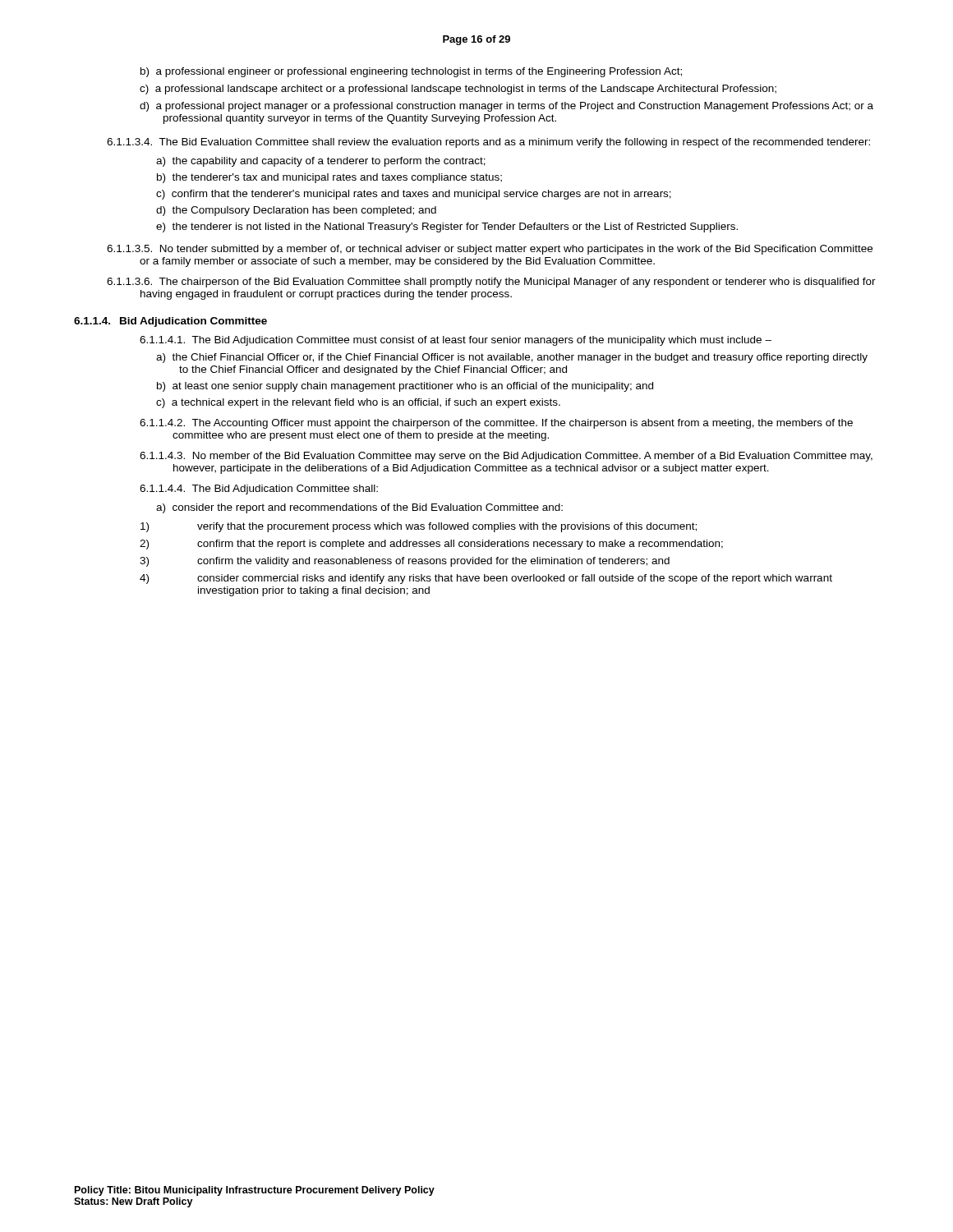Point to the block beginning "d) a professional project manager or a professional"
Image resolution: width=953 pixels, height=1232 pixels.
pyautogui.click(x=507, y=112)
